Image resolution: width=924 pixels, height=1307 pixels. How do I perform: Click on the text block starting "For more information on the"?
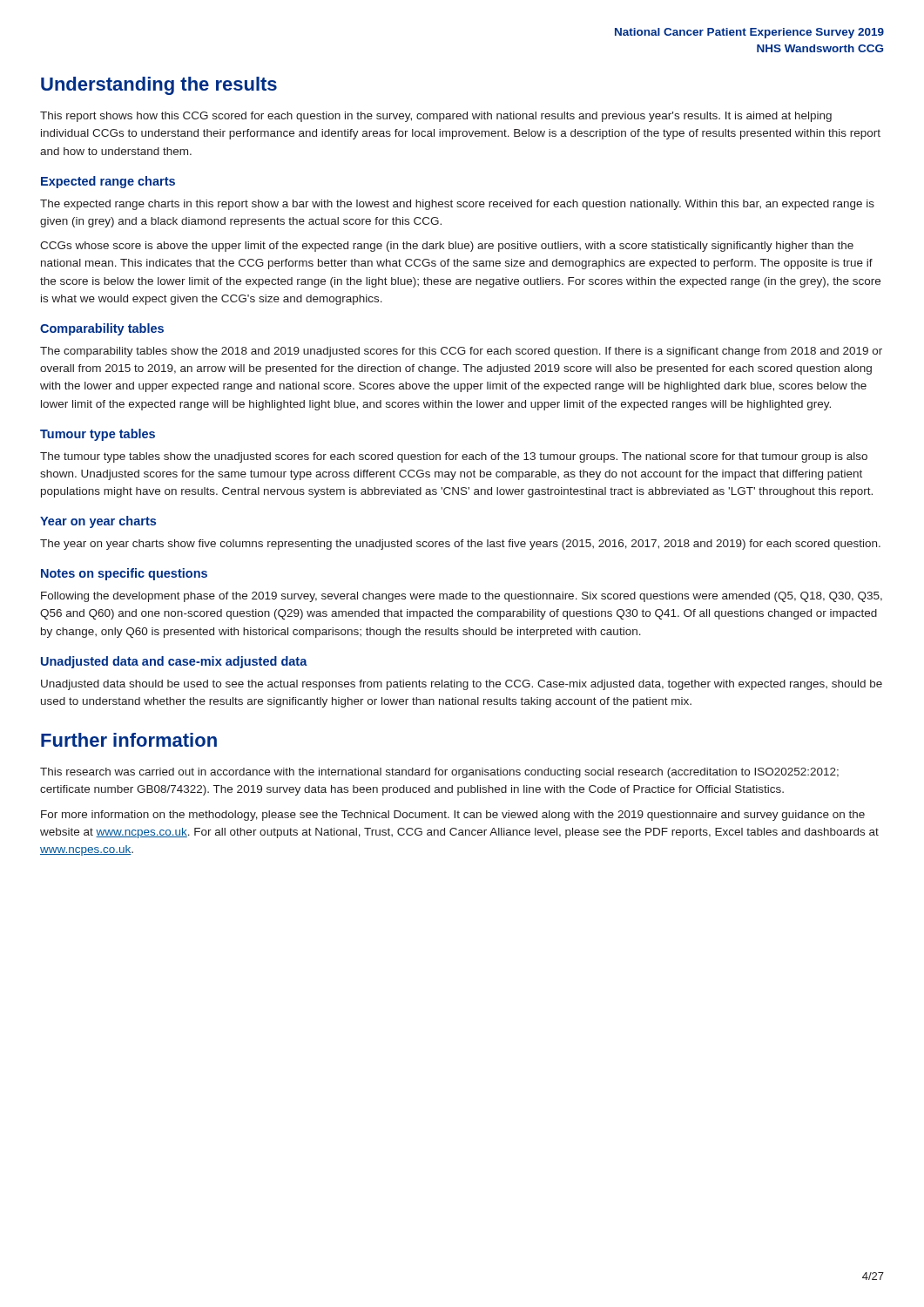click(x=462, y=832)
